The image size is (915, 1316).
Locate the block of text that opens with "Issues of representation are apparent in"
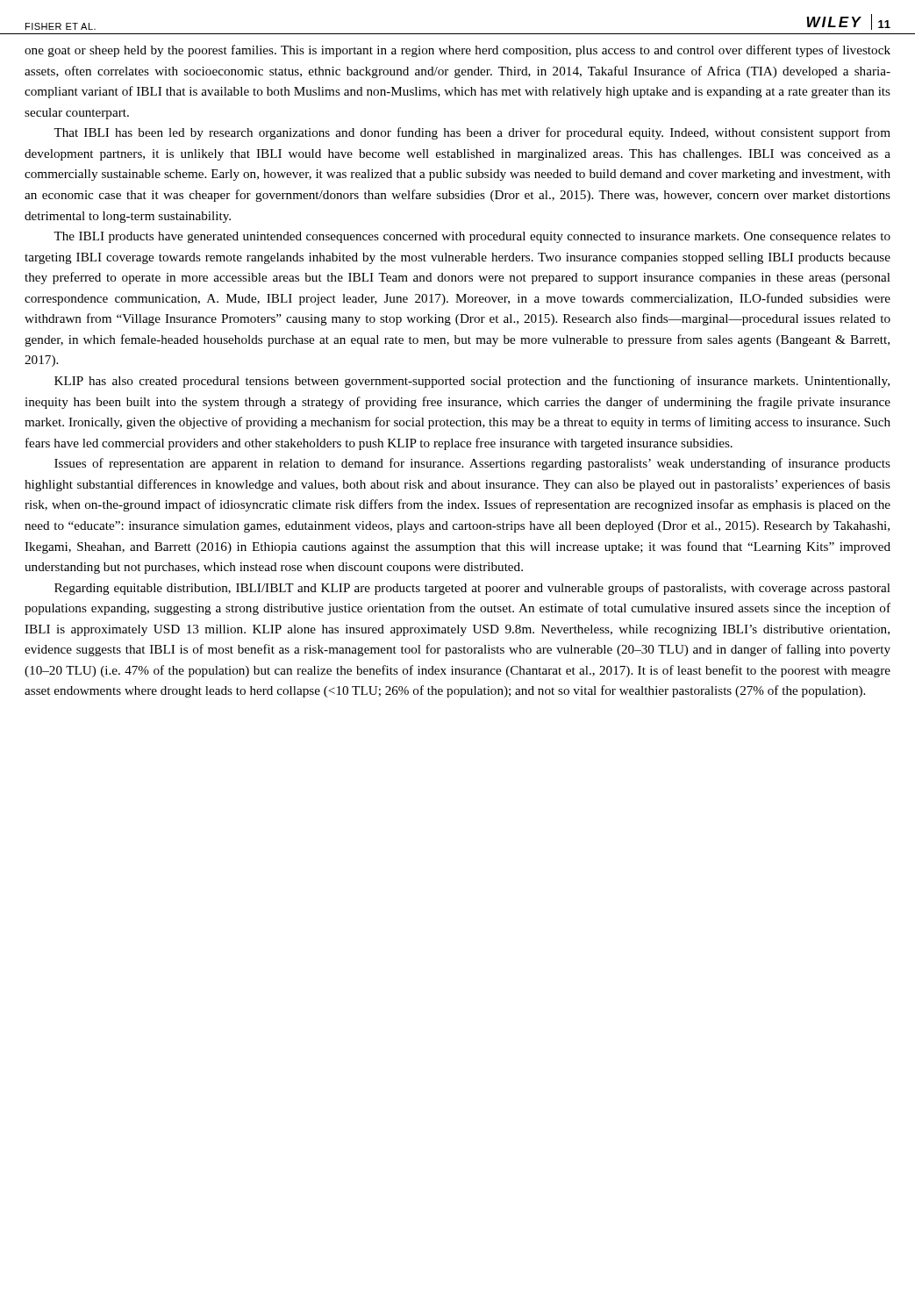458,515
